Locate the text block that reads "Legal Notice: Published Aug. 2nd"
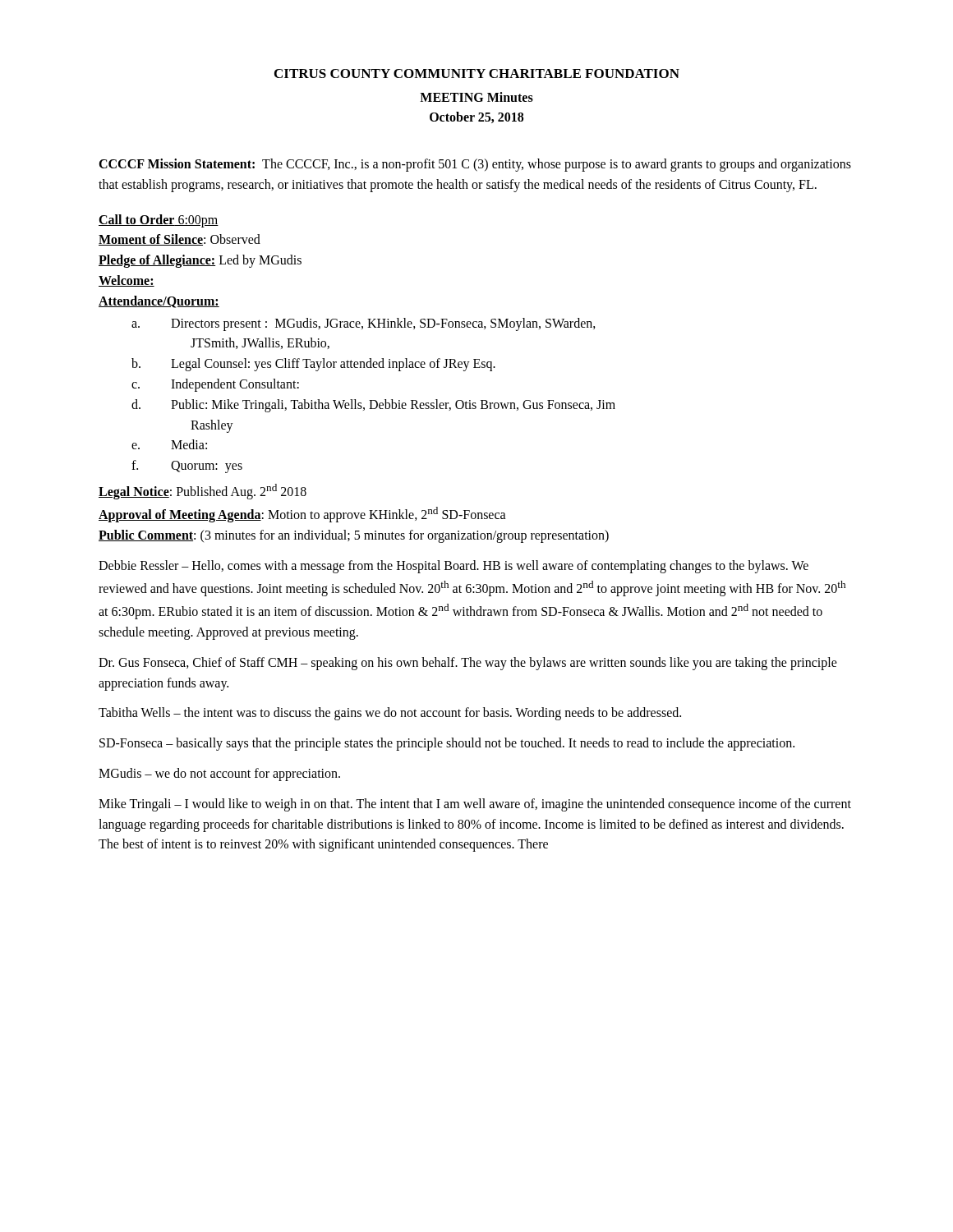Viewport: 953px width, 1232px height. [x=203, y=490]
